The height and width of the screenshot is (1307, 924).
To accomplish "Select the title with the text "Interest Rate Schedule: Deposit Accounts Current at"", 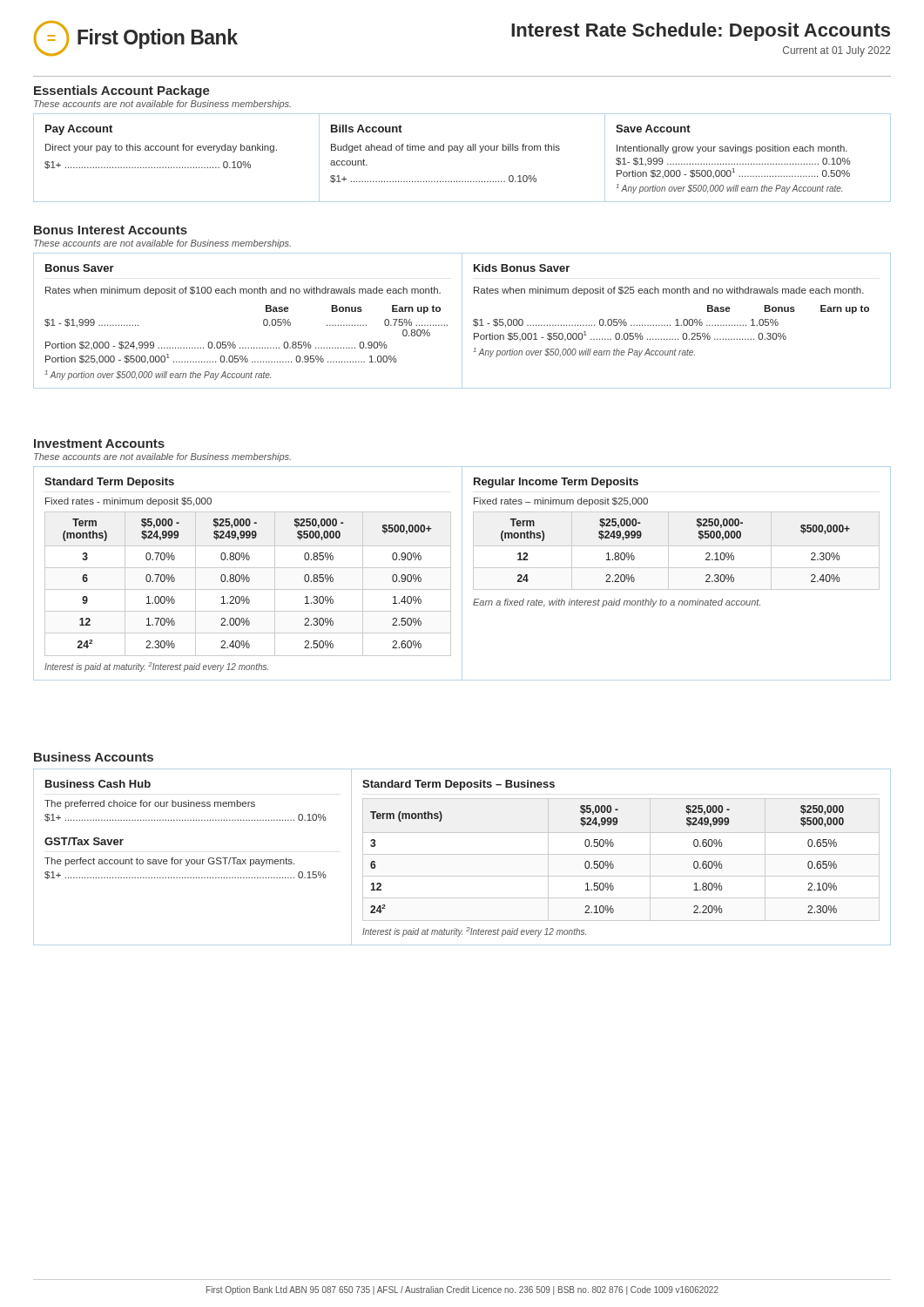I will 701,38.
